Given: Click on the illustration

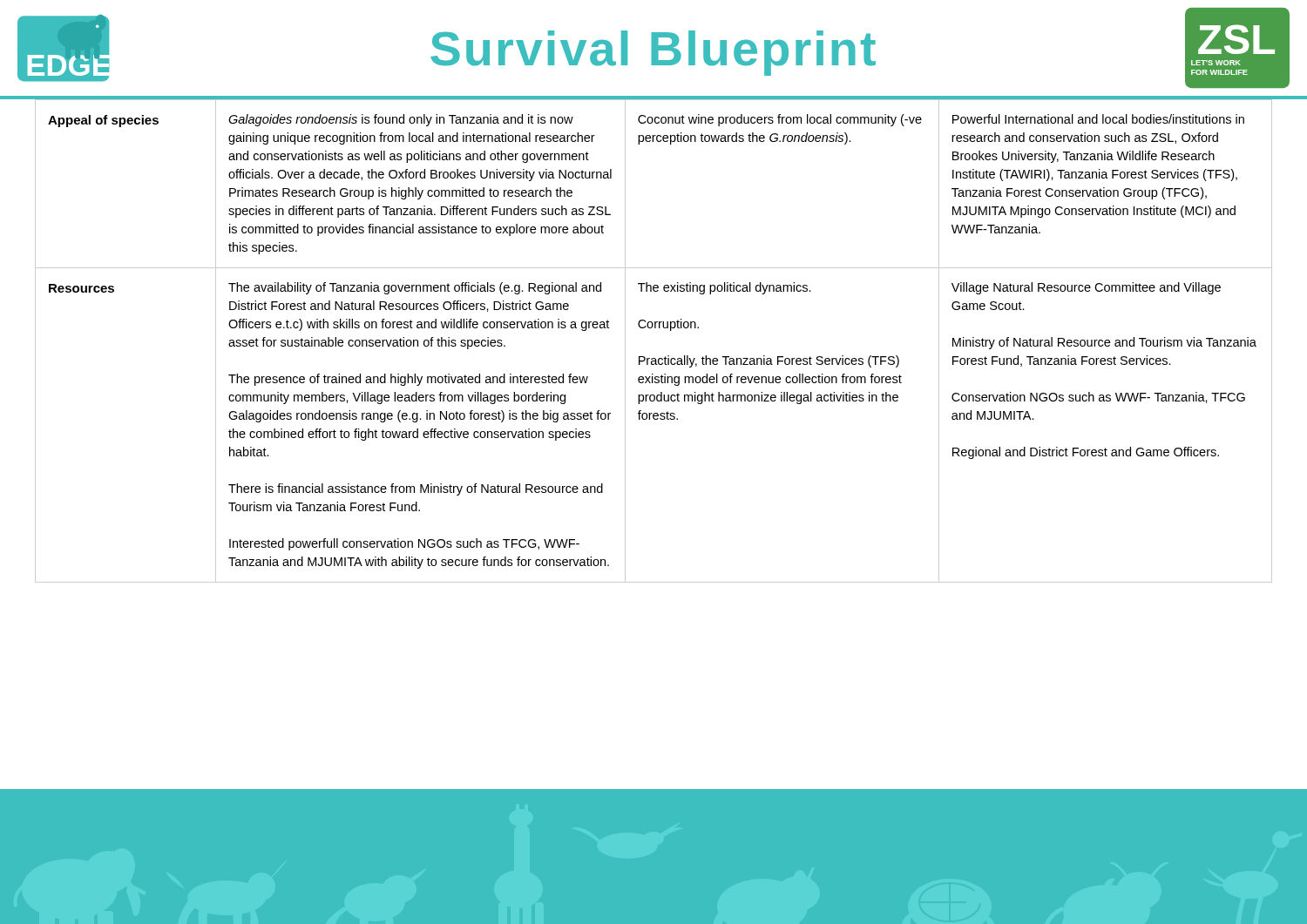Looking at the screenshot, I should [654, 857].
